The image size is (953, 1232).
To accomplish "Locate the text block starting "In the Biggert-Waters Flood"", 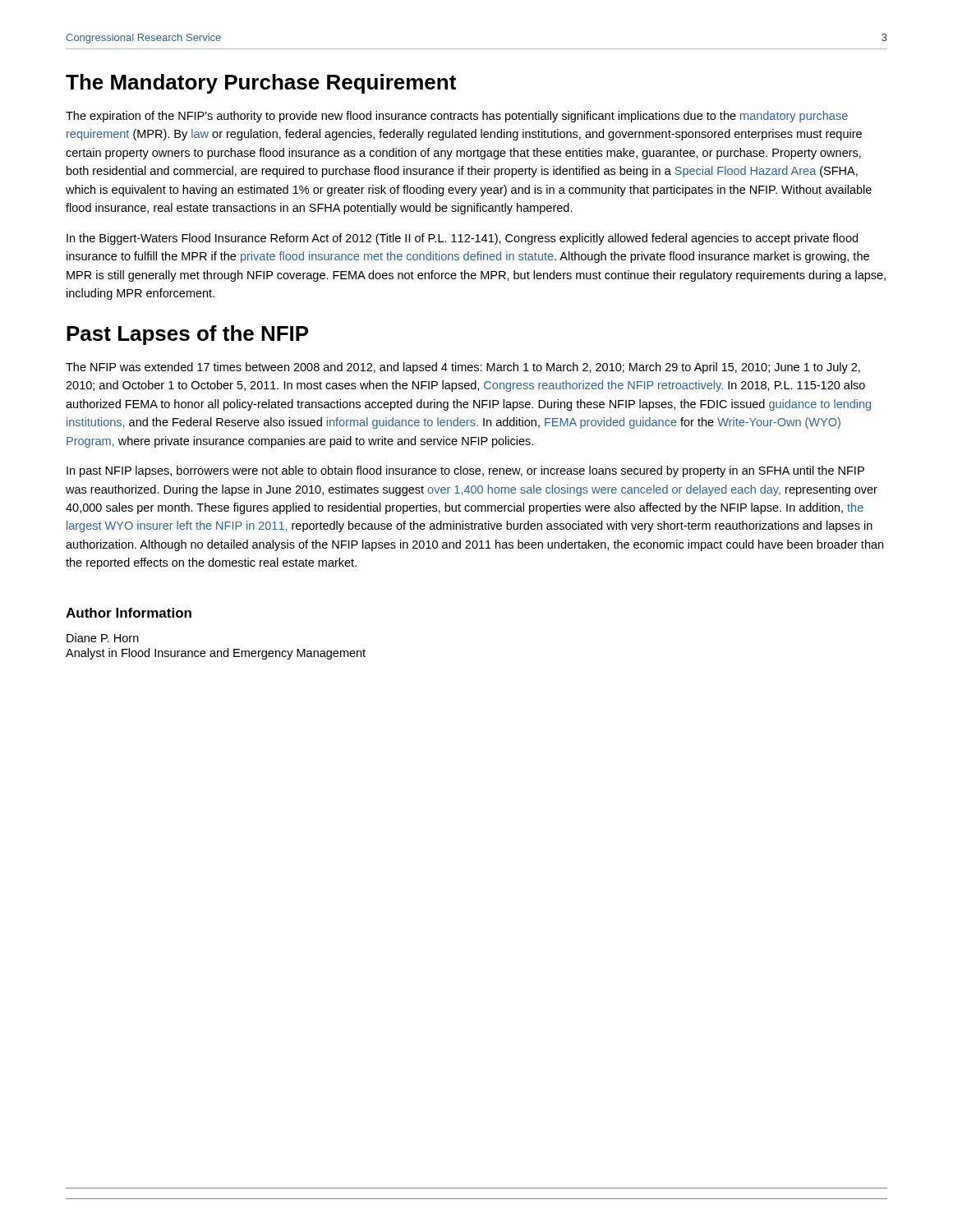I will [x=476, y=266].
